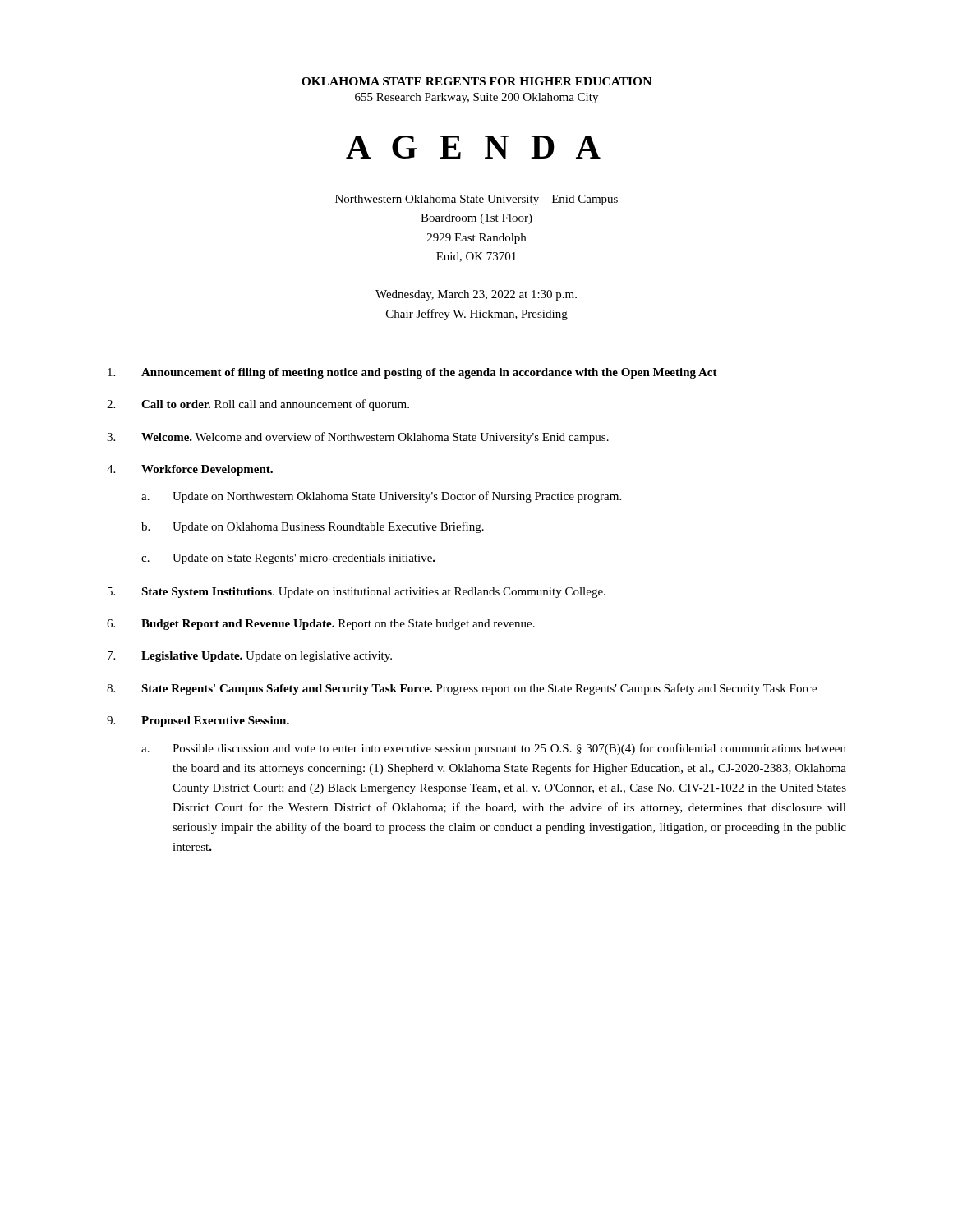Locate the list item containing "5. State System Institutions. Update"
The width and height of the screenshot is (953, 1232).
476,592
